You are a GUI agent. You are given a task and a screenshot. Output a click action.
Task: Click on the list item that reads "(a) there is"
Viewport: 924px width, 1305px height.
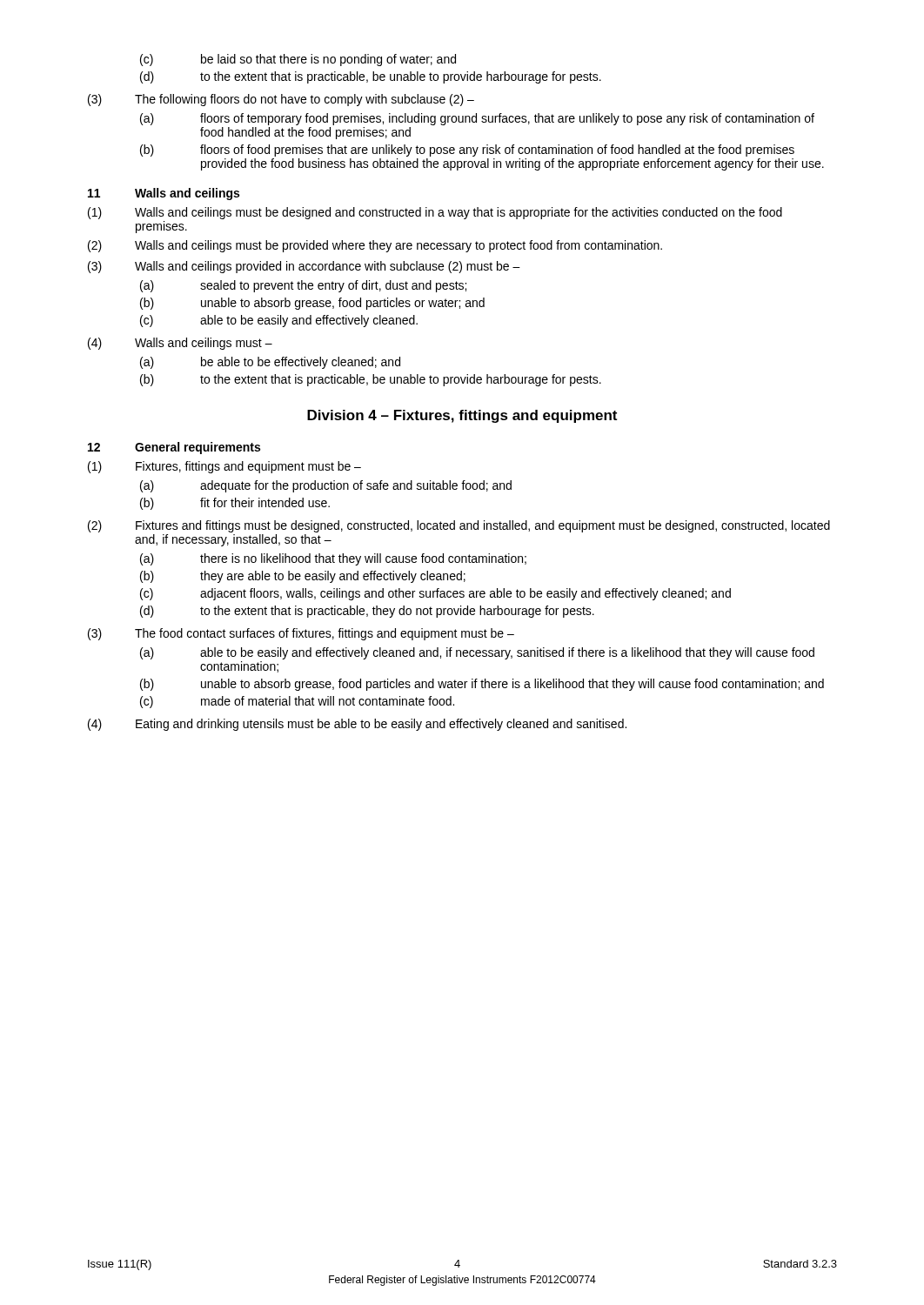(x=488, y=559)
